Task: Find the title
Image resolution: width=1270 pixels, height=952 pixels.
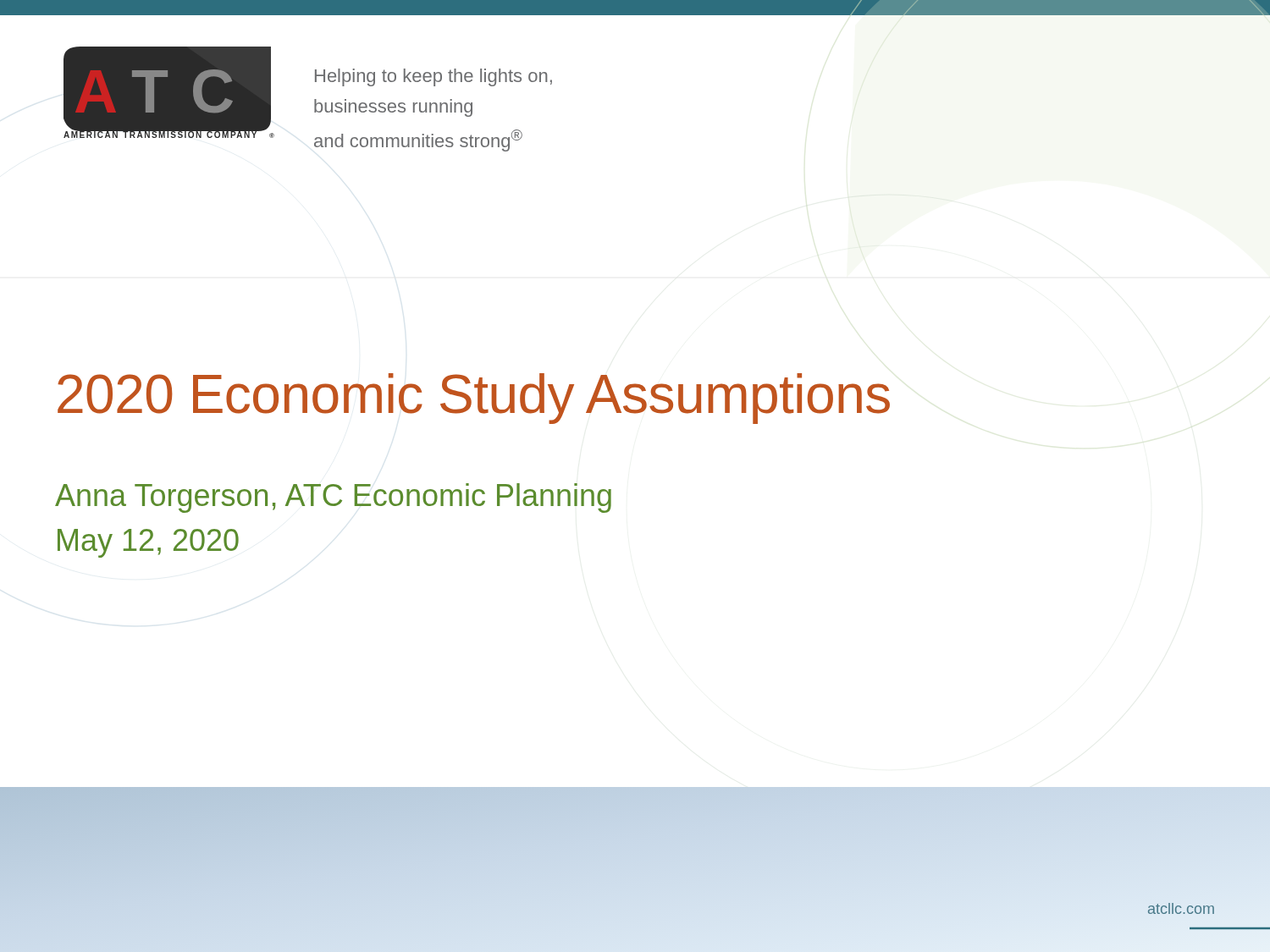Action: [x=473, y=394]
